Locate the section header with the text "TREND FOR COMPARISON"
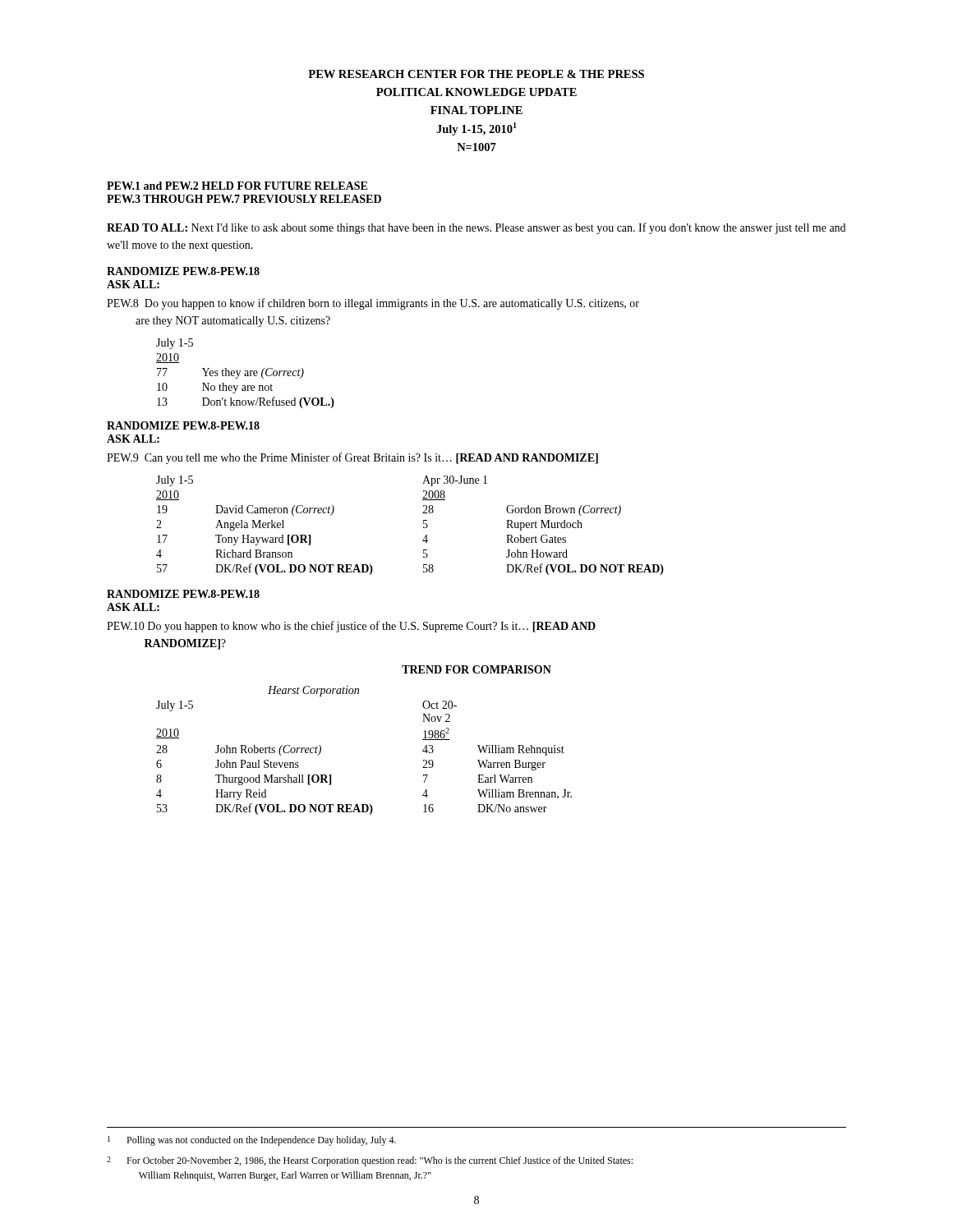 [x=476, y=669]
